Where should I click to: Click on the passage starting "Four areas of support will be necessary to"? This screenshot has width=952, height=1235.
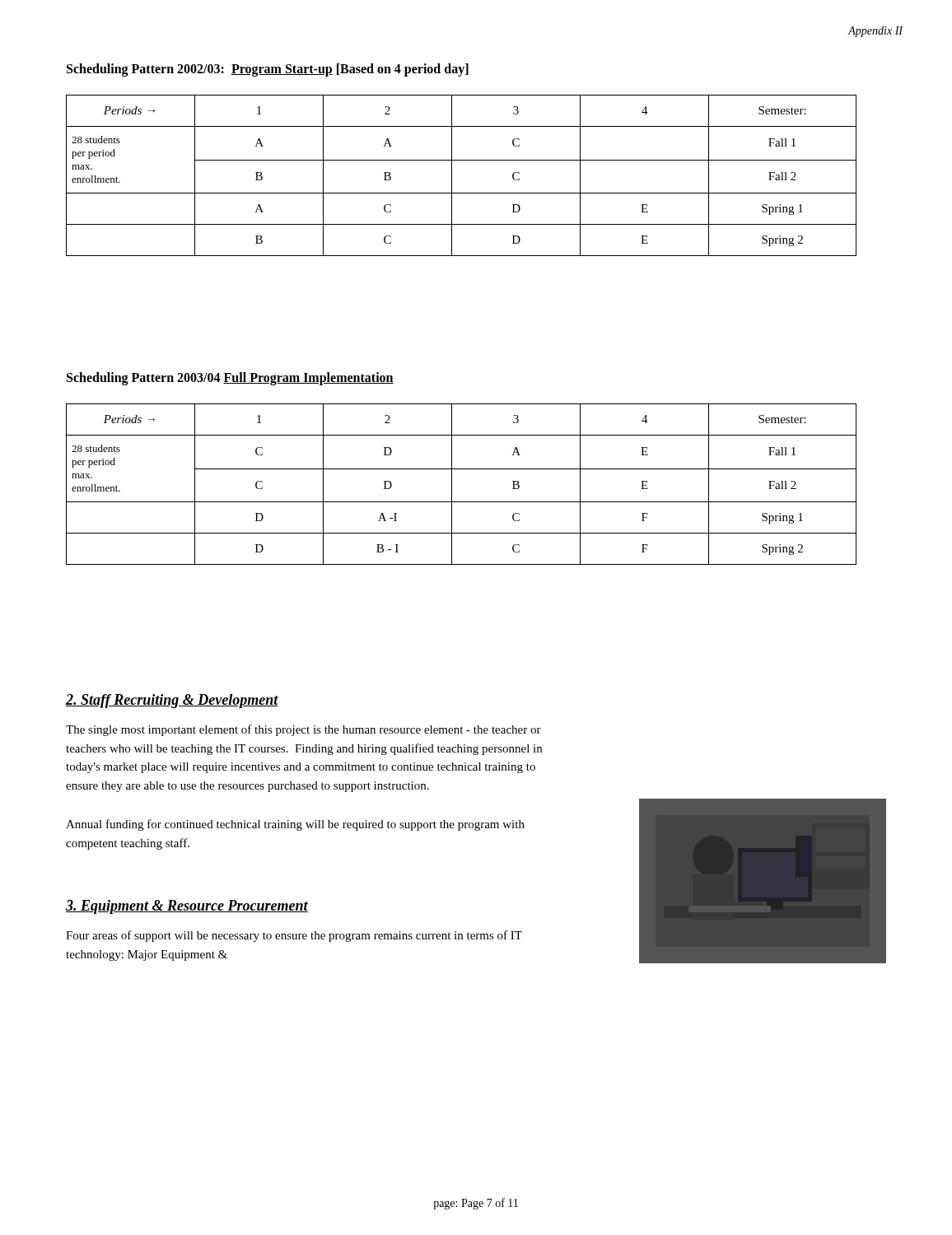click(x=294, y=945)
